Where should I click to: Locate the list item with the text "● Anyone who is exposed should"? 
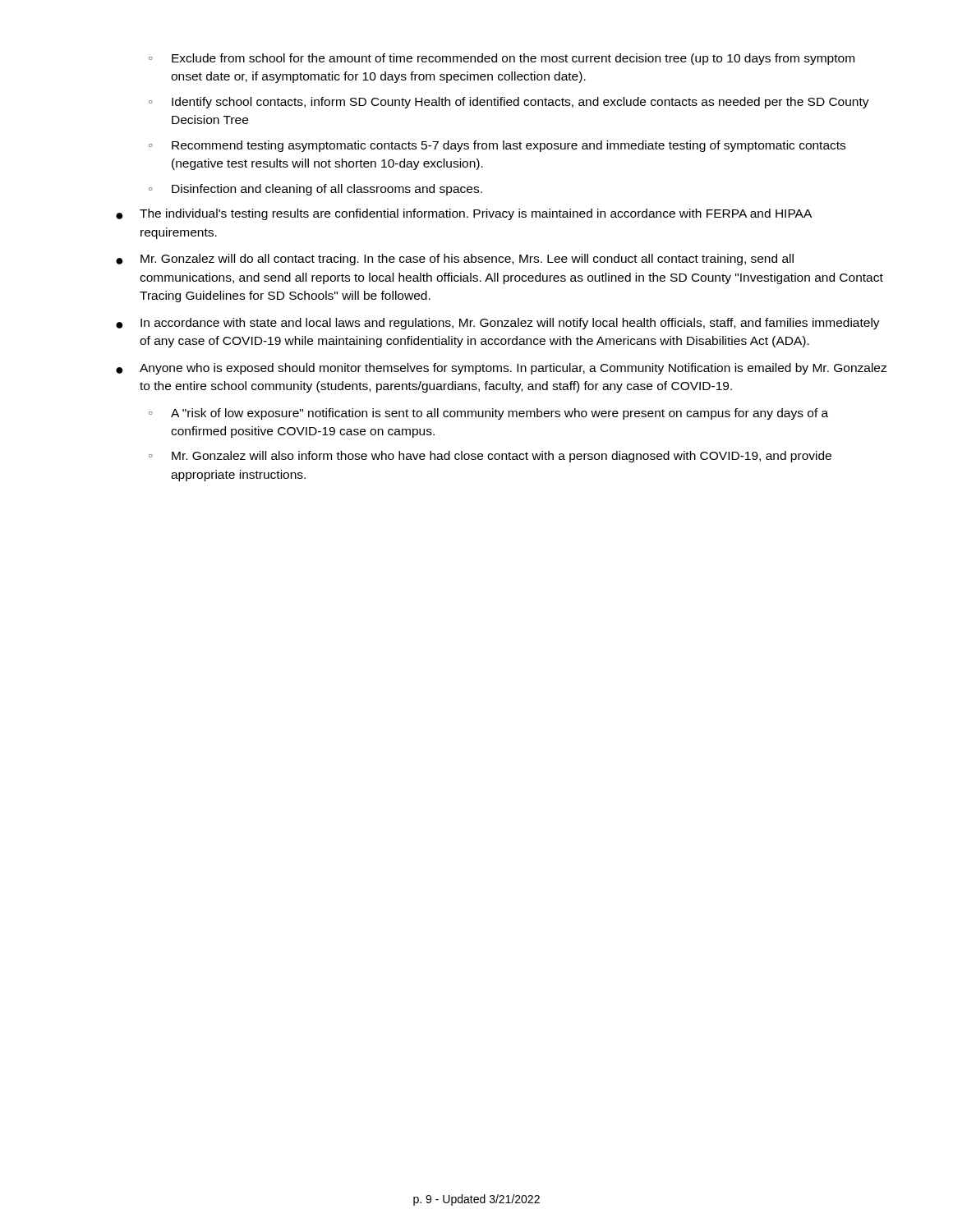point(501,377)
